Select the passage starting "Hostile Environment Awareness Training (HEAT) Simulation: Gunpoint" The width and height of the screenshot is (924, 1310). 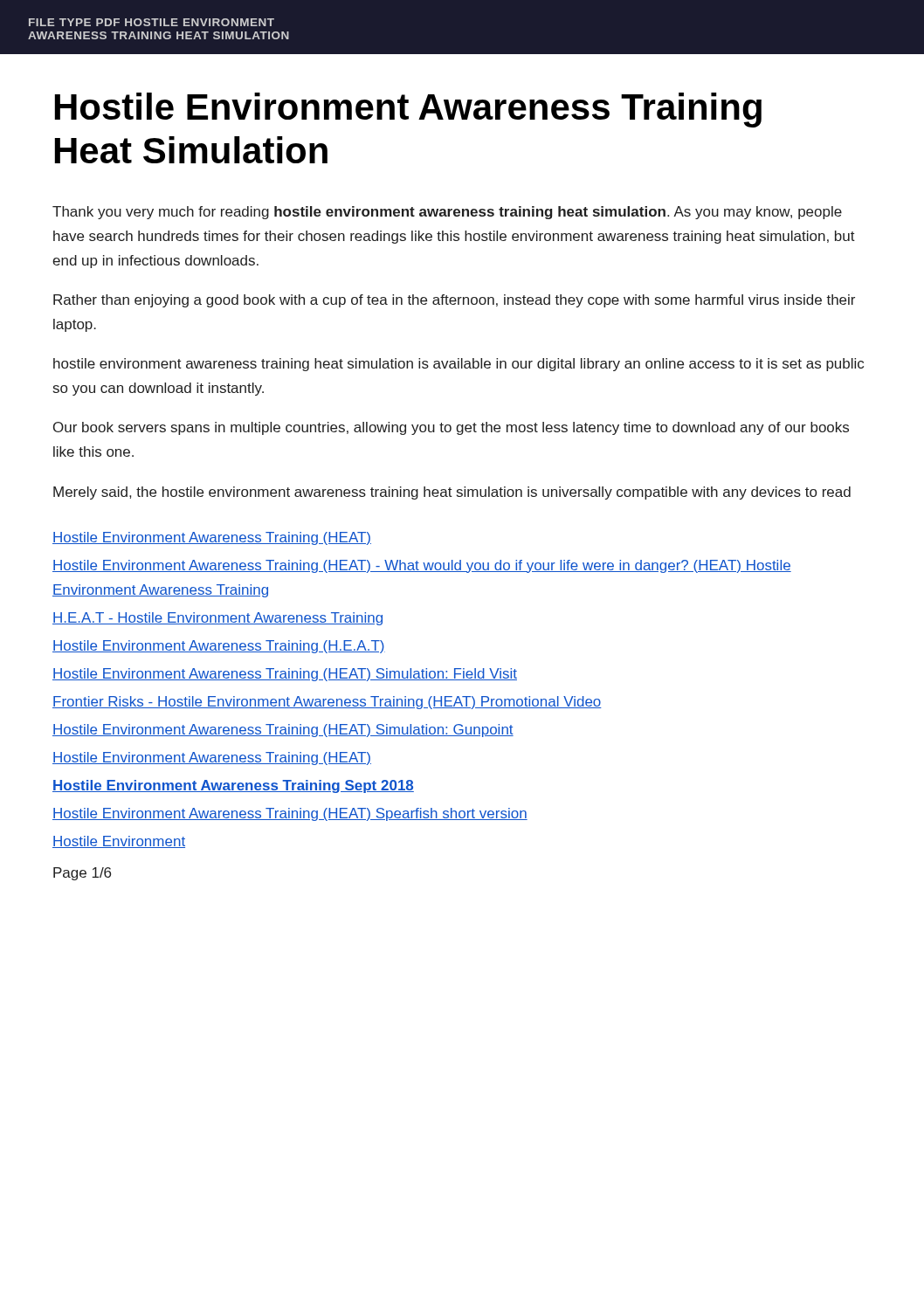click(x=283, y=730)
